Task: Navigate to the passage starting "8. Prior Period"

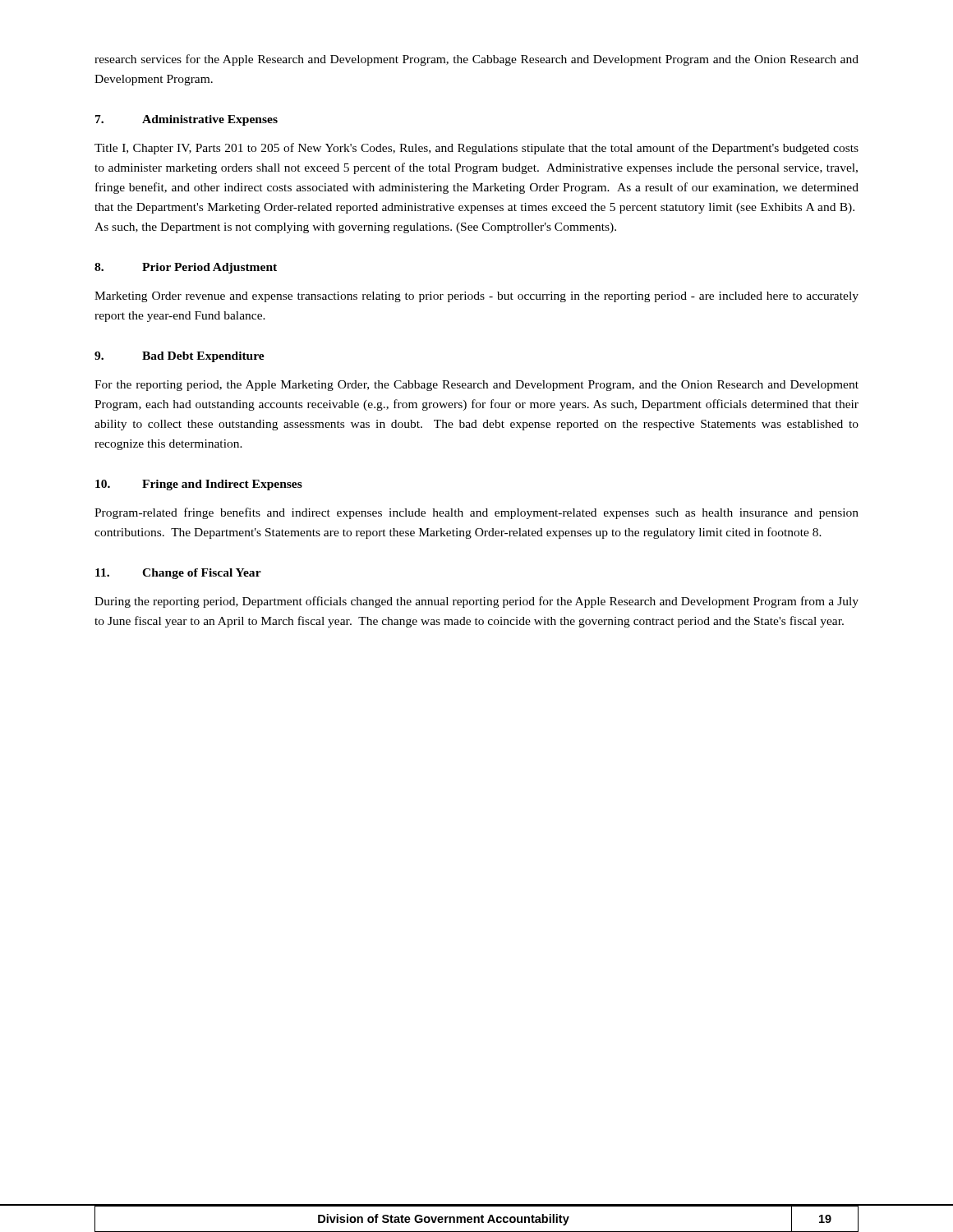Action: click(186, 267)
